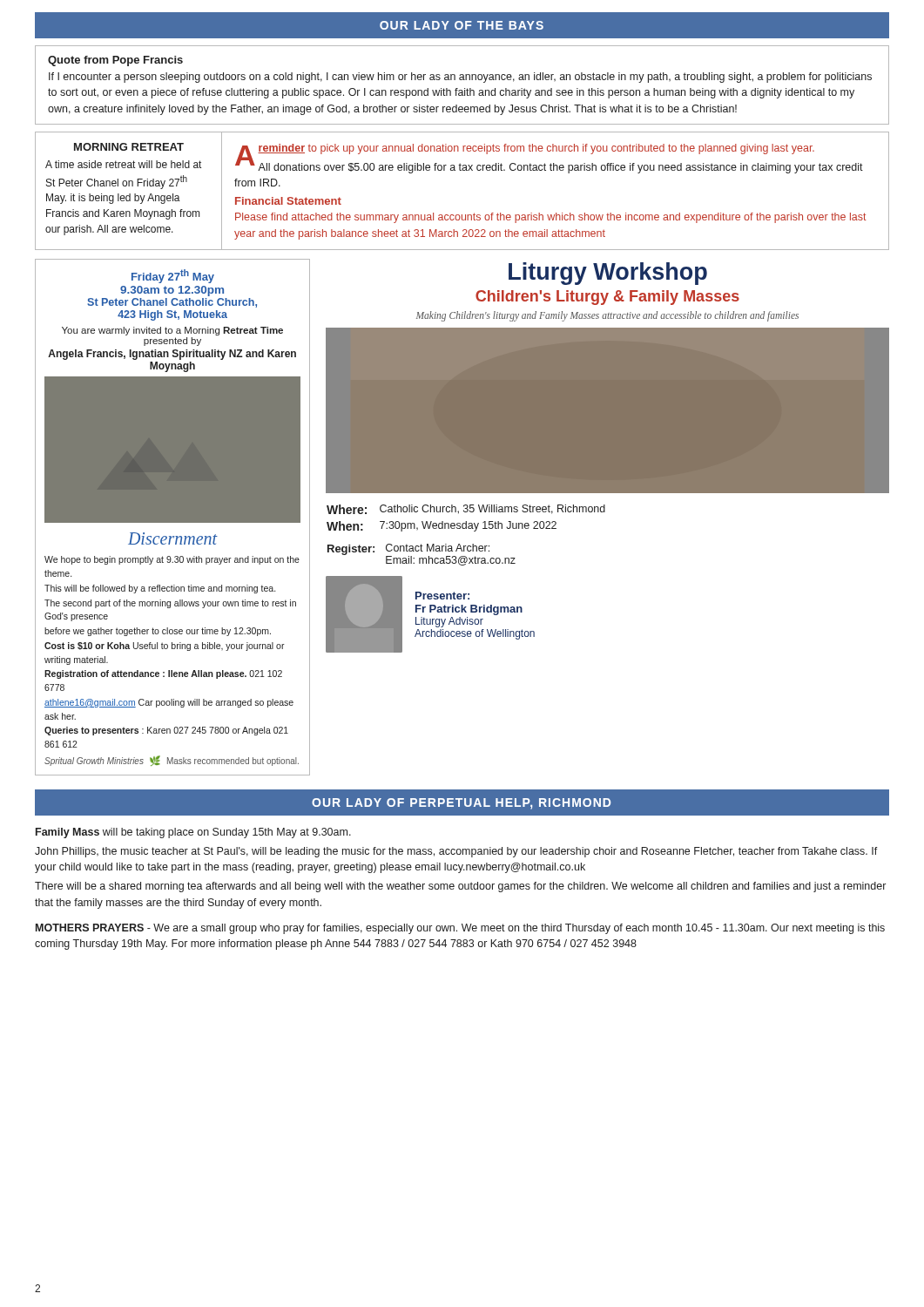924x1307 pixels.
Task: Find the text block with the text "MORNING RETREAT A time aside retreat"
Action: tap(128, 189)
